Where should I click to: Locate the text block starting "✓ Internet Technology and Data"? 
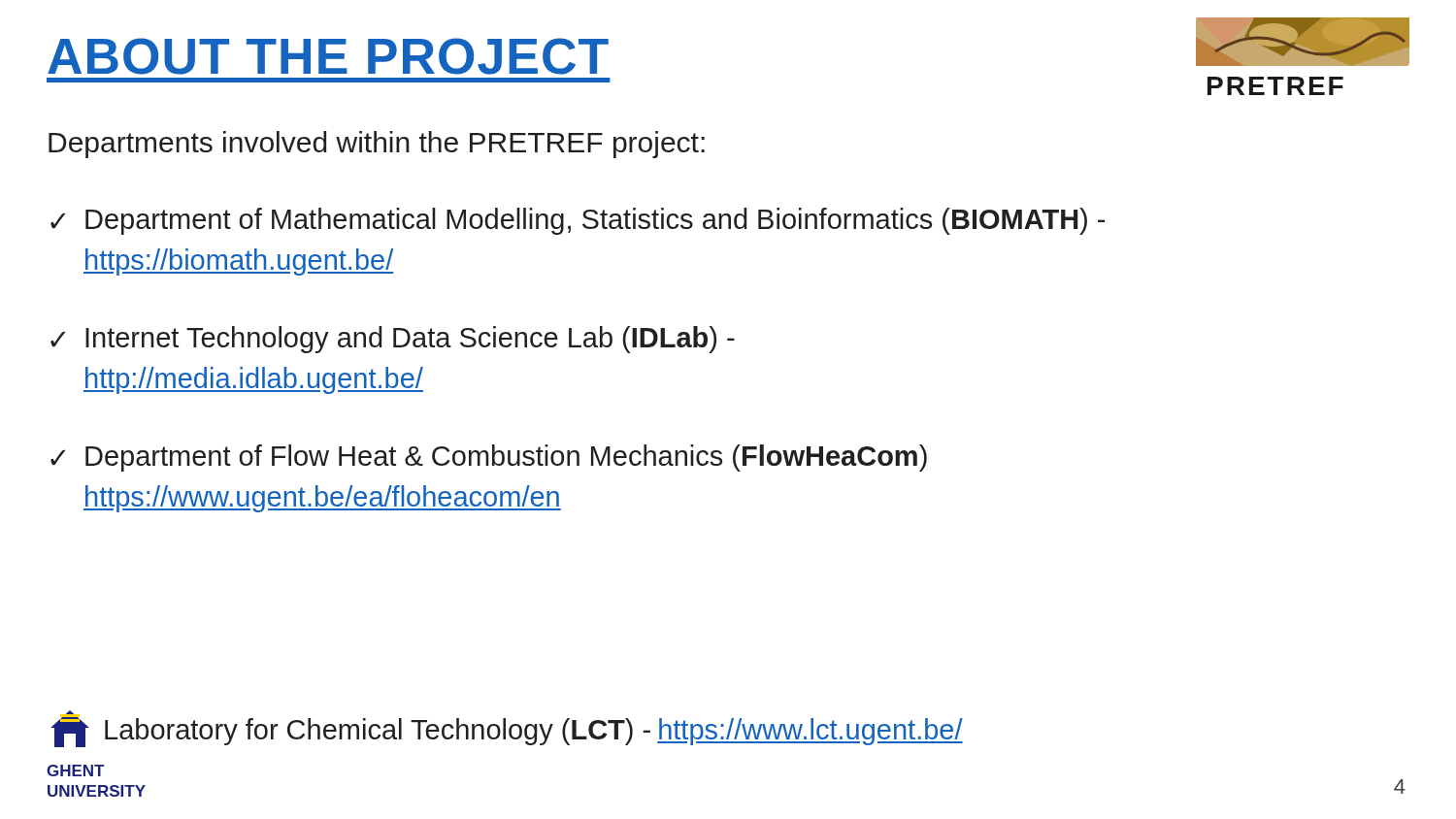[x=393, y=340]
